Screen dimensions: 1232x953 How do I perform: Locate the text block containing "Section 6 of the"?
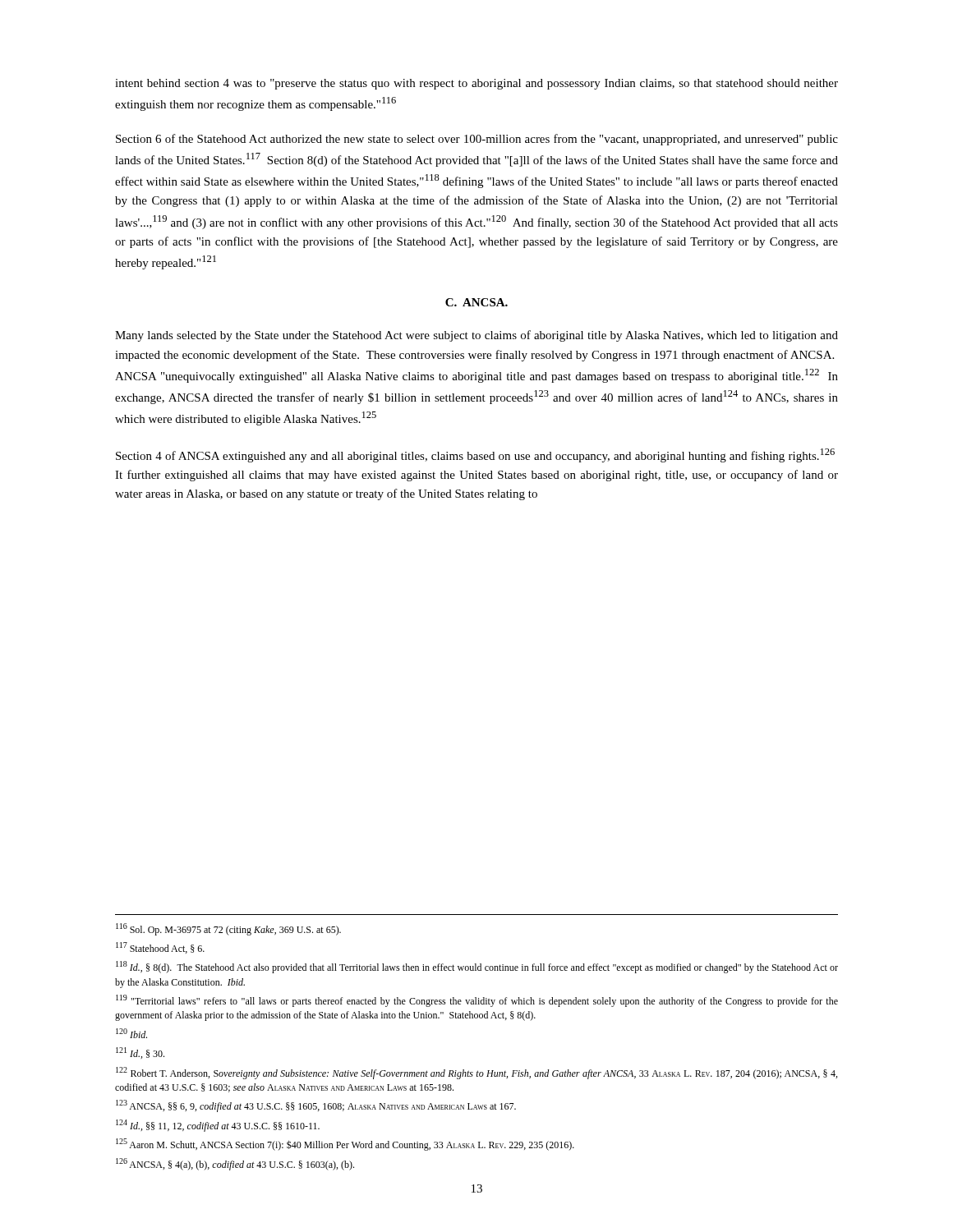pyautogui.click(x=476, y=201)
